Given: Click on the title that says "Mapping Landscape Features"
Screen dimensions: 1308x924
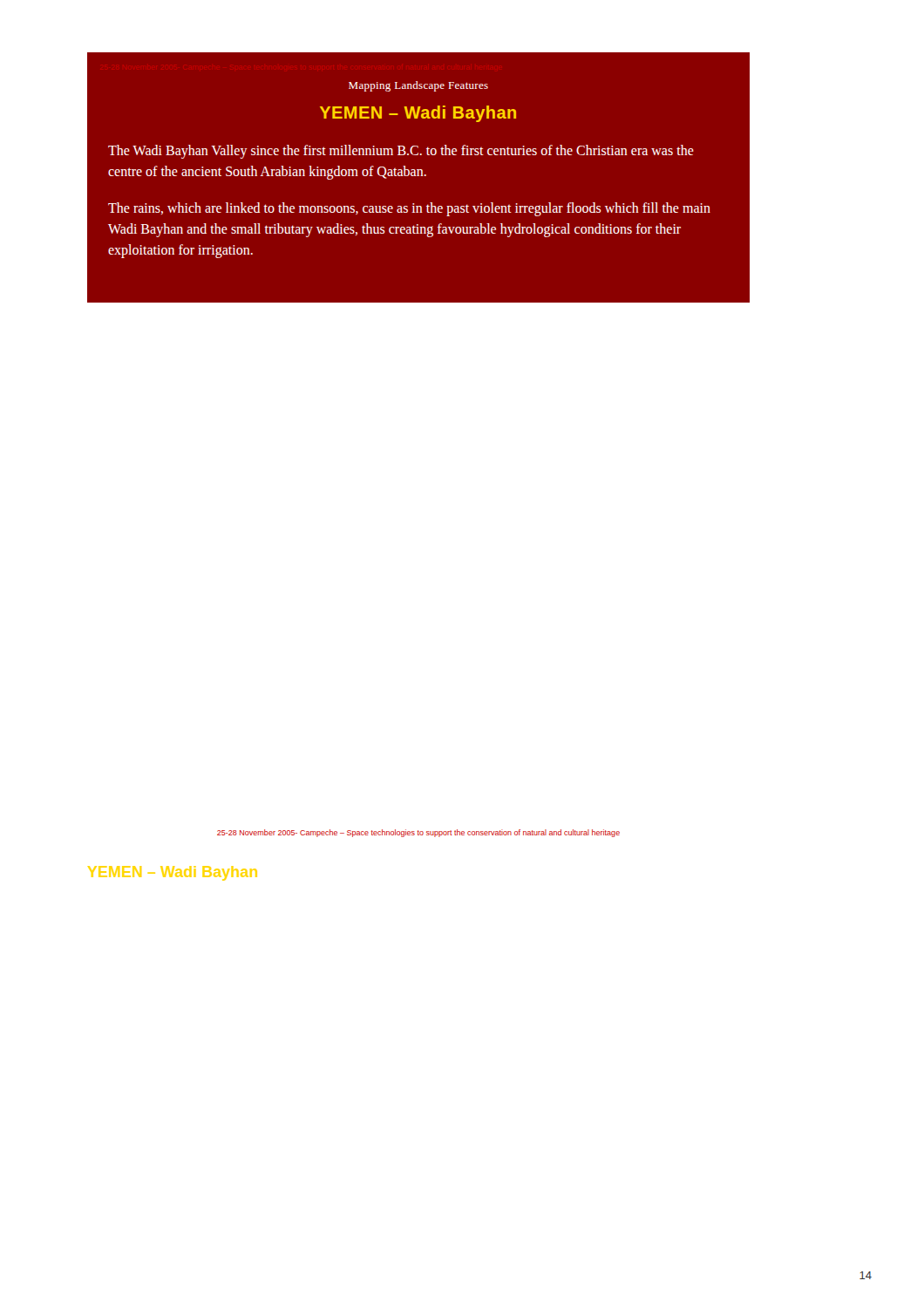Looking at the screenshot, I should pyautogui.click(x=418, y=85).
